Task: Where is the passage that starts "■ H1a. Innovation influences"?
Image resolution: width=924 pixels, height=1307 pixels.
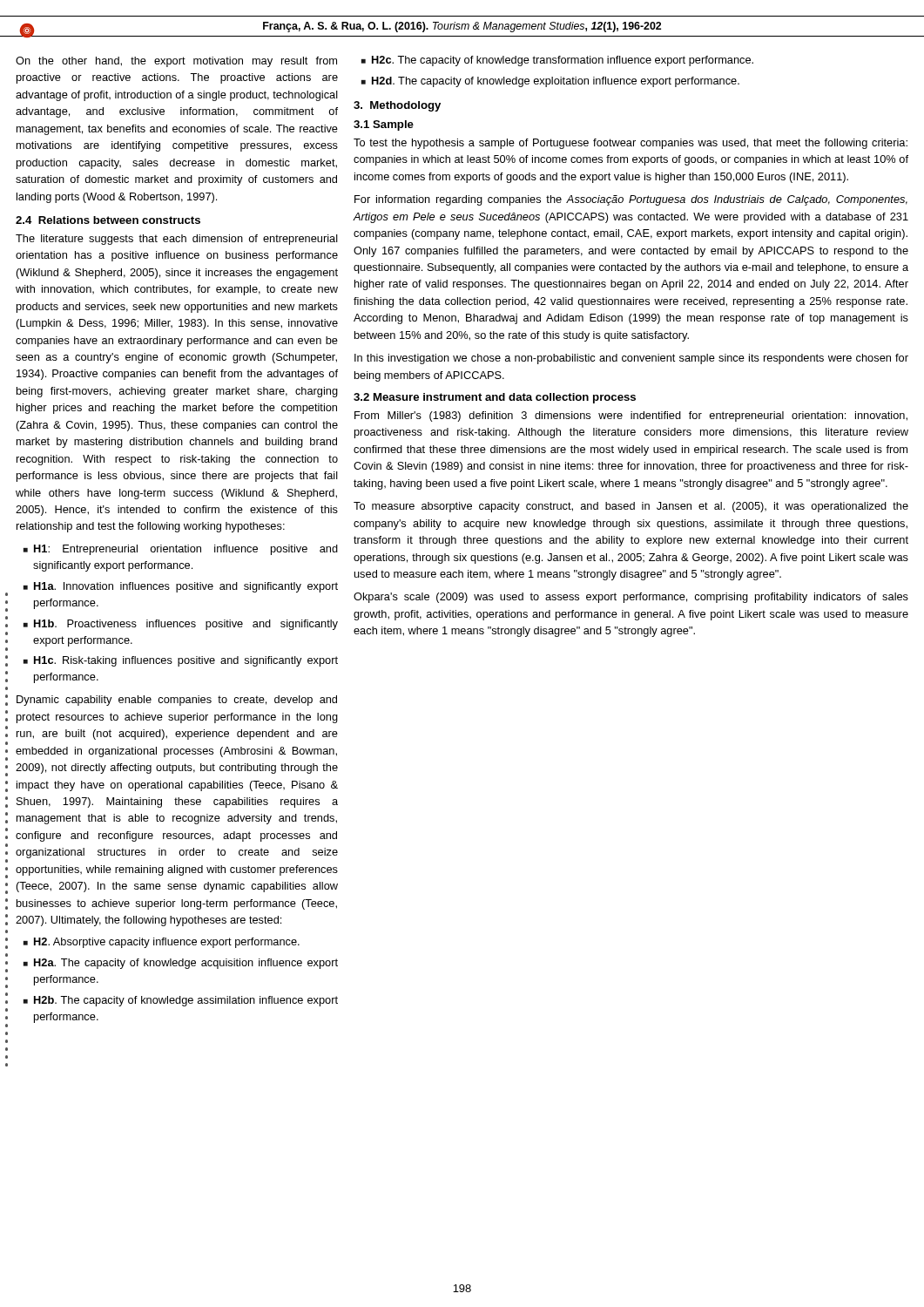Action: pos(180,595)
